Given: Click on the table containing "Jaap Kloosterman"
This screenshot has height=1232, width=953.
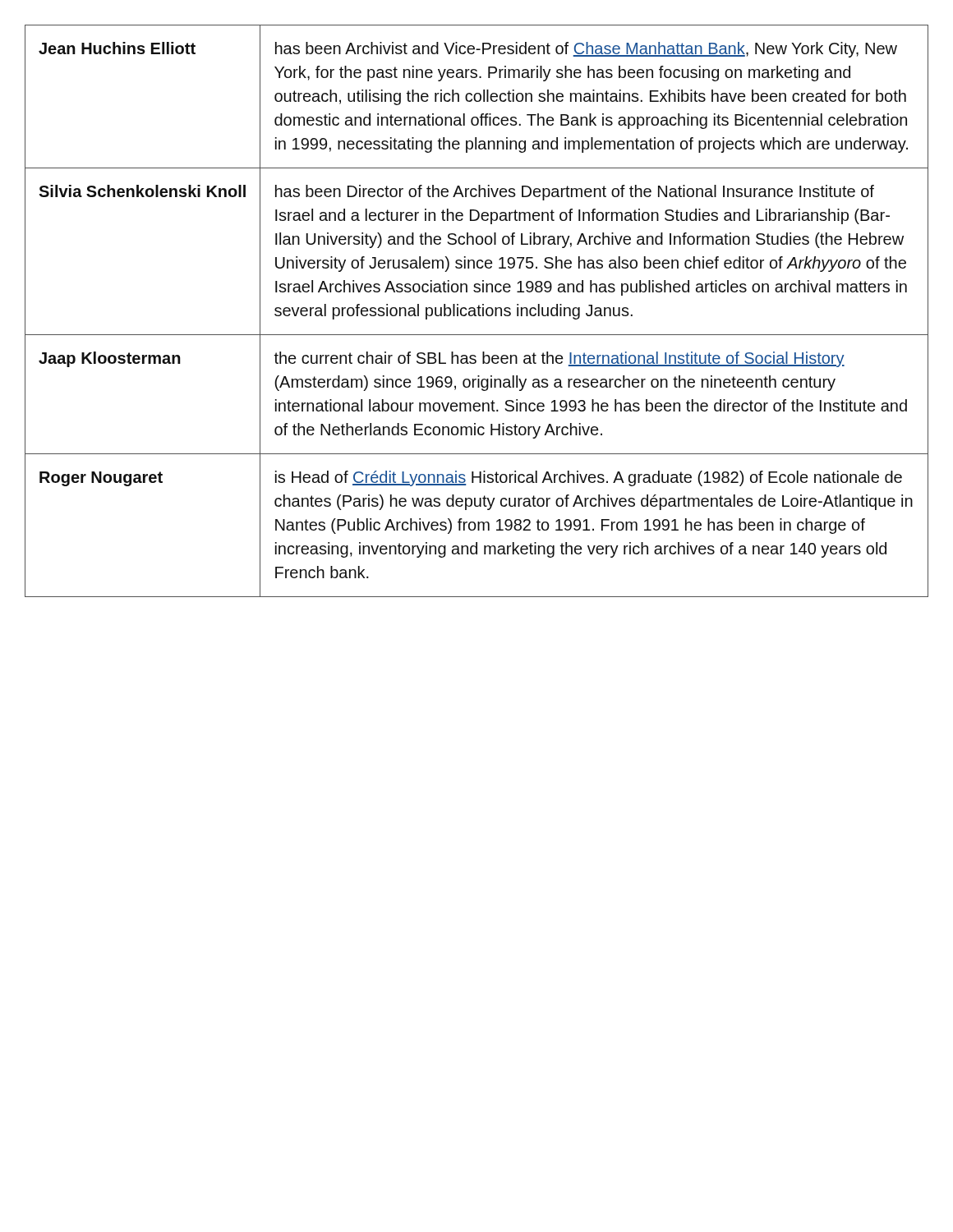Looking at the screenshot, I should pos(476,311).
